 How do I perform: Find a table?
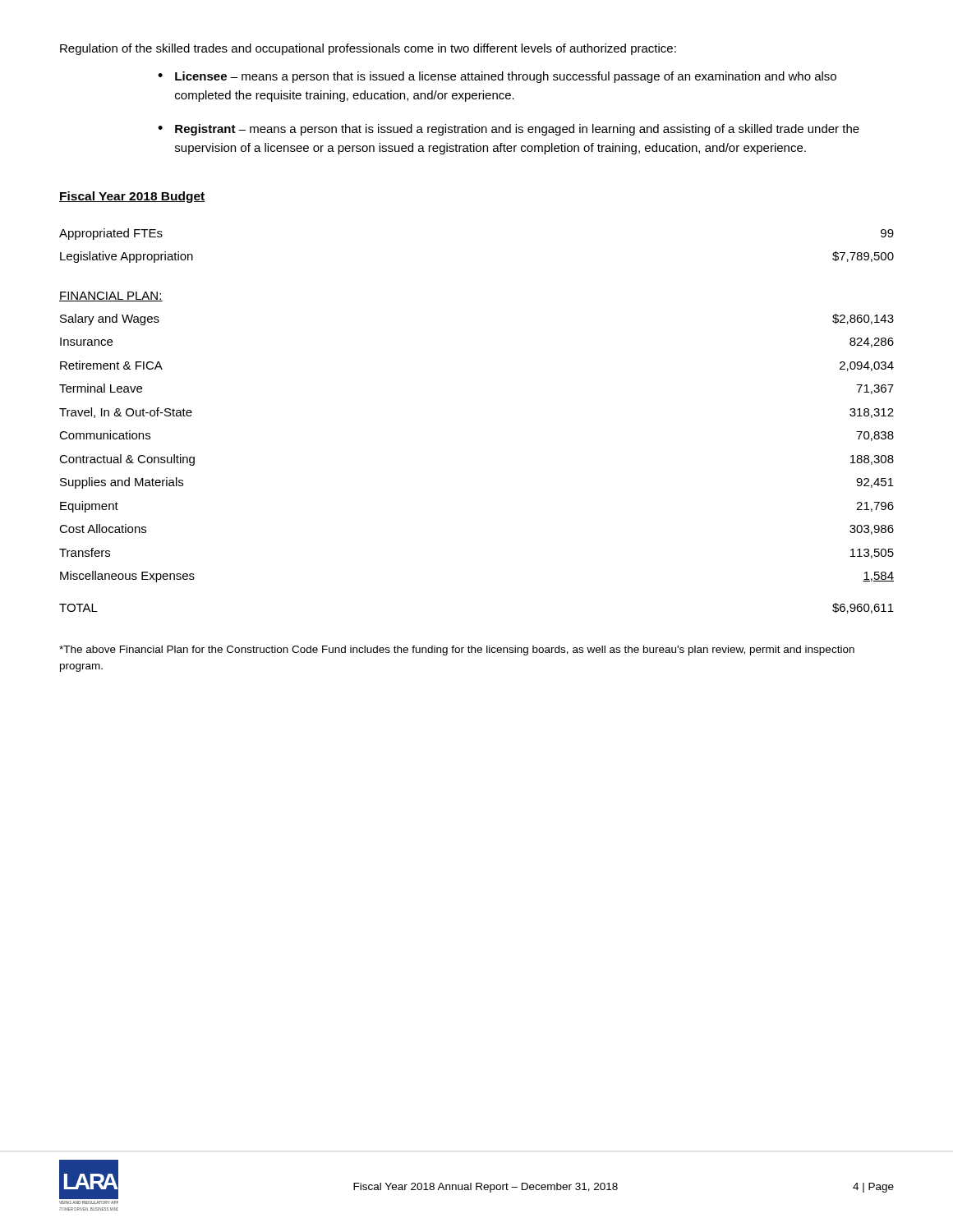point(476,452)
